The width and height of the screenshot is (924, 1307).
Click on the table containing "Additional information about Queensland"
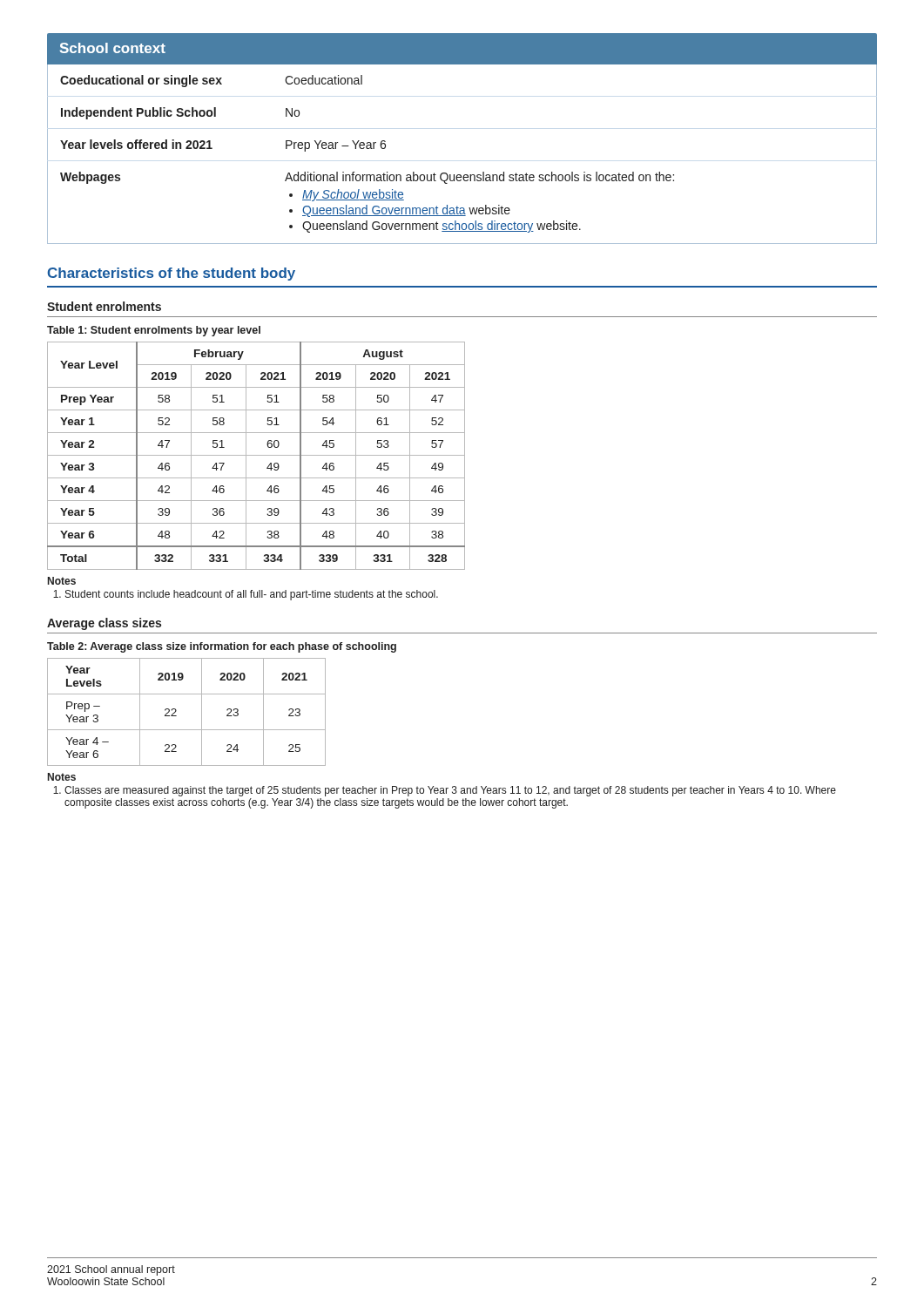(462, 154)
